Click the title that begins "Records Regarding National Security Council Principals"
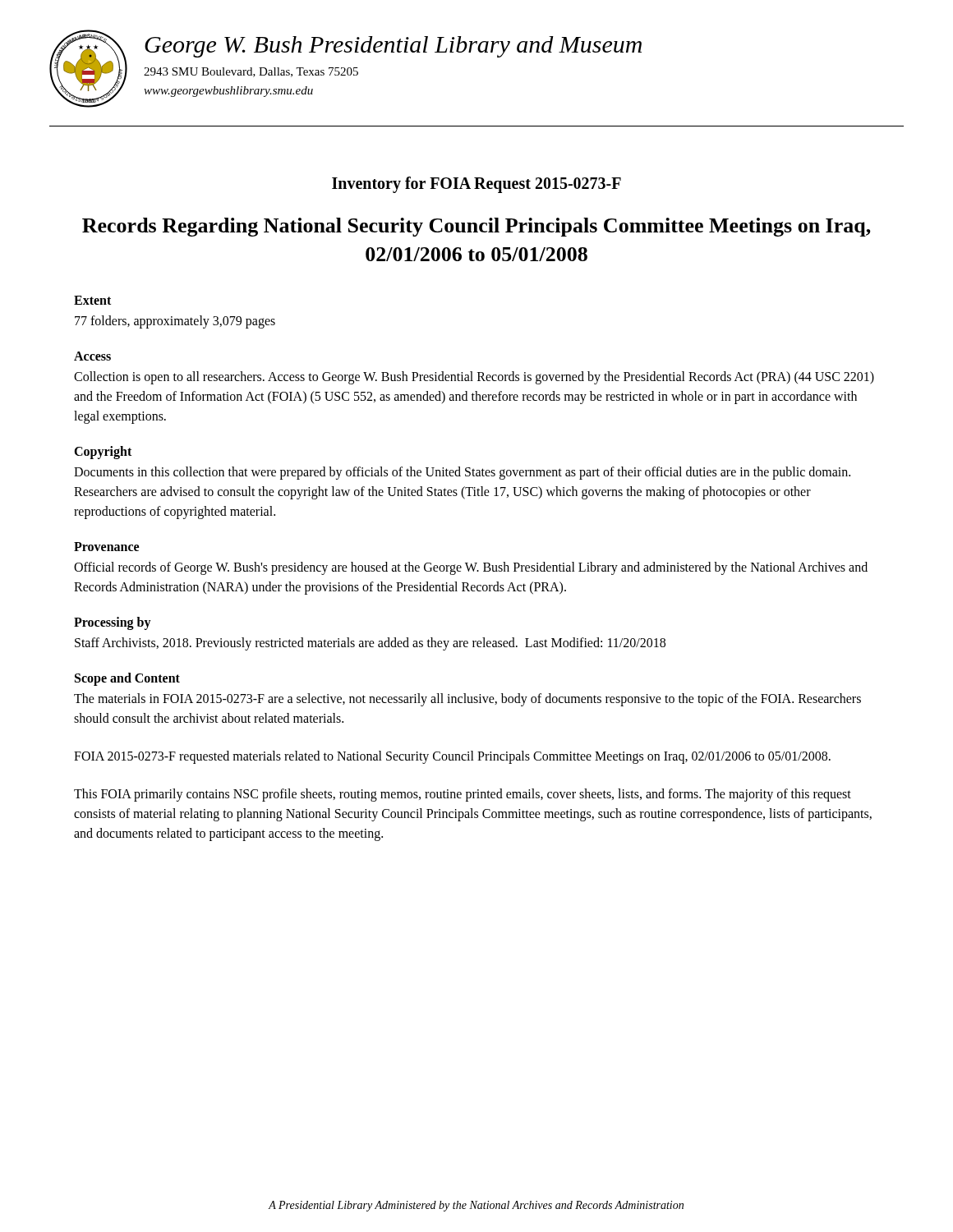 (x=476, y=240)
